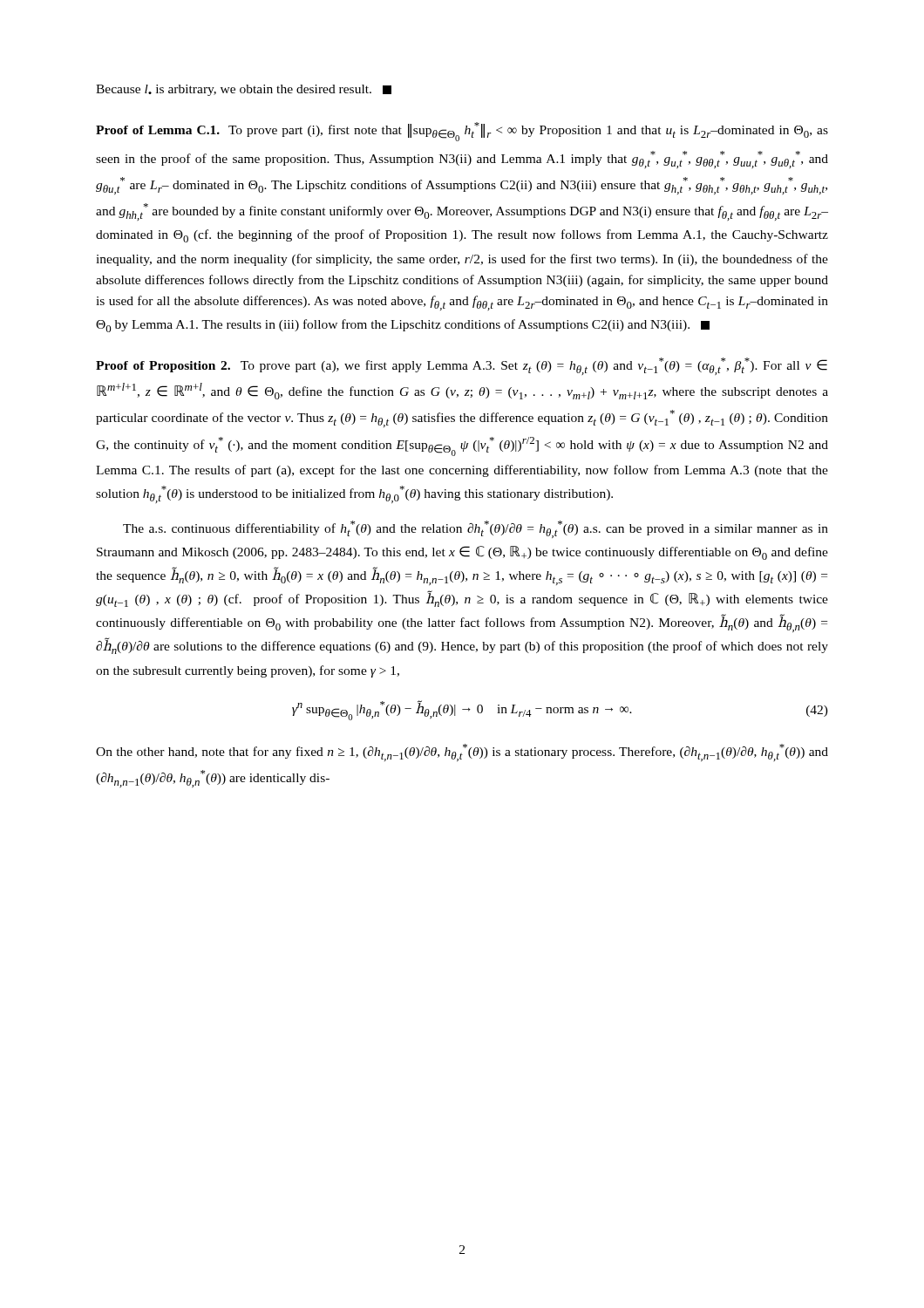Select the element starting "On the other"
The height and width of the screenshot is (1308, 924).
click(x=462, y=765)
